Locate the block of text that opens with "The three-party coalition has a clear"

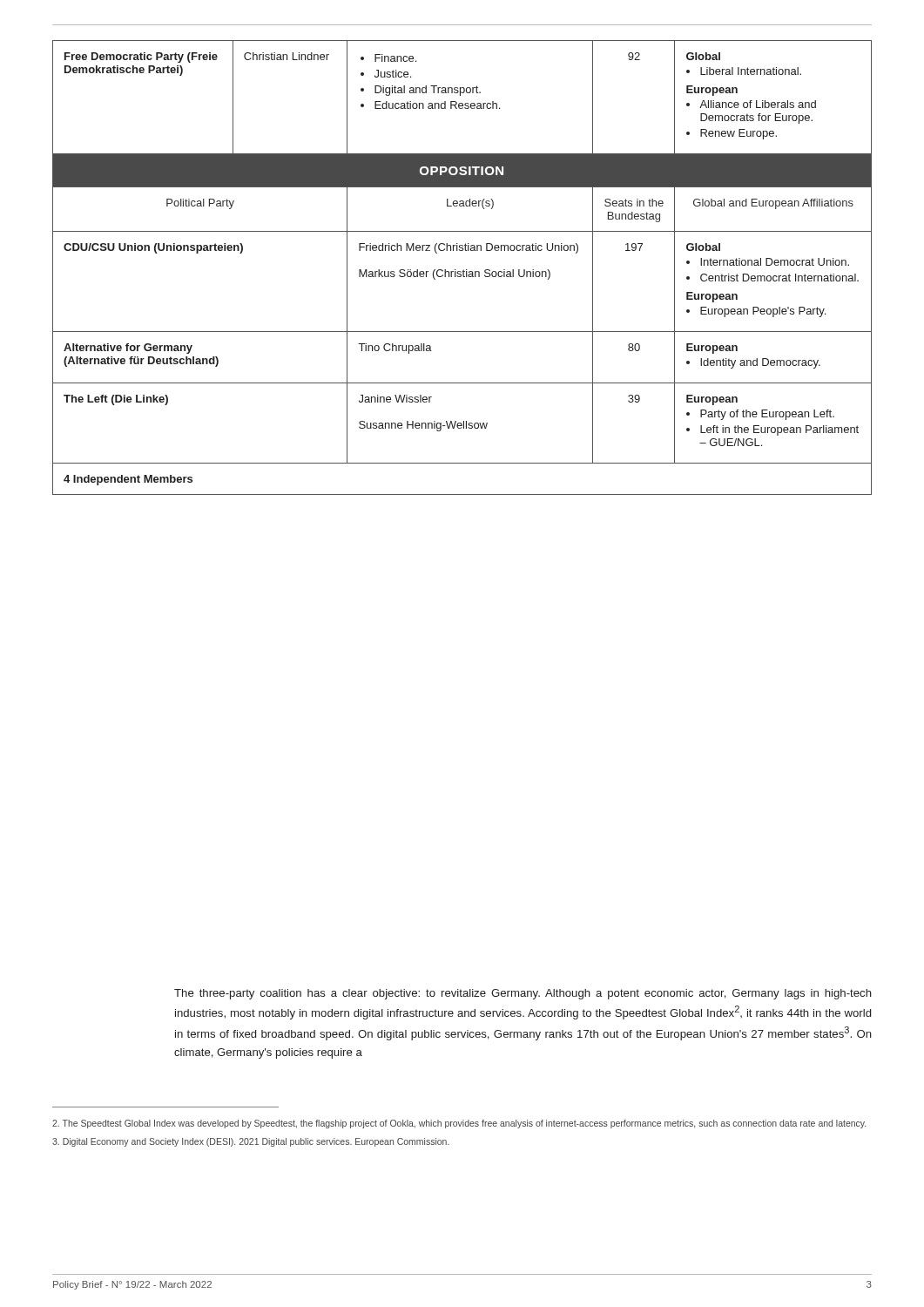(523, 1023)
